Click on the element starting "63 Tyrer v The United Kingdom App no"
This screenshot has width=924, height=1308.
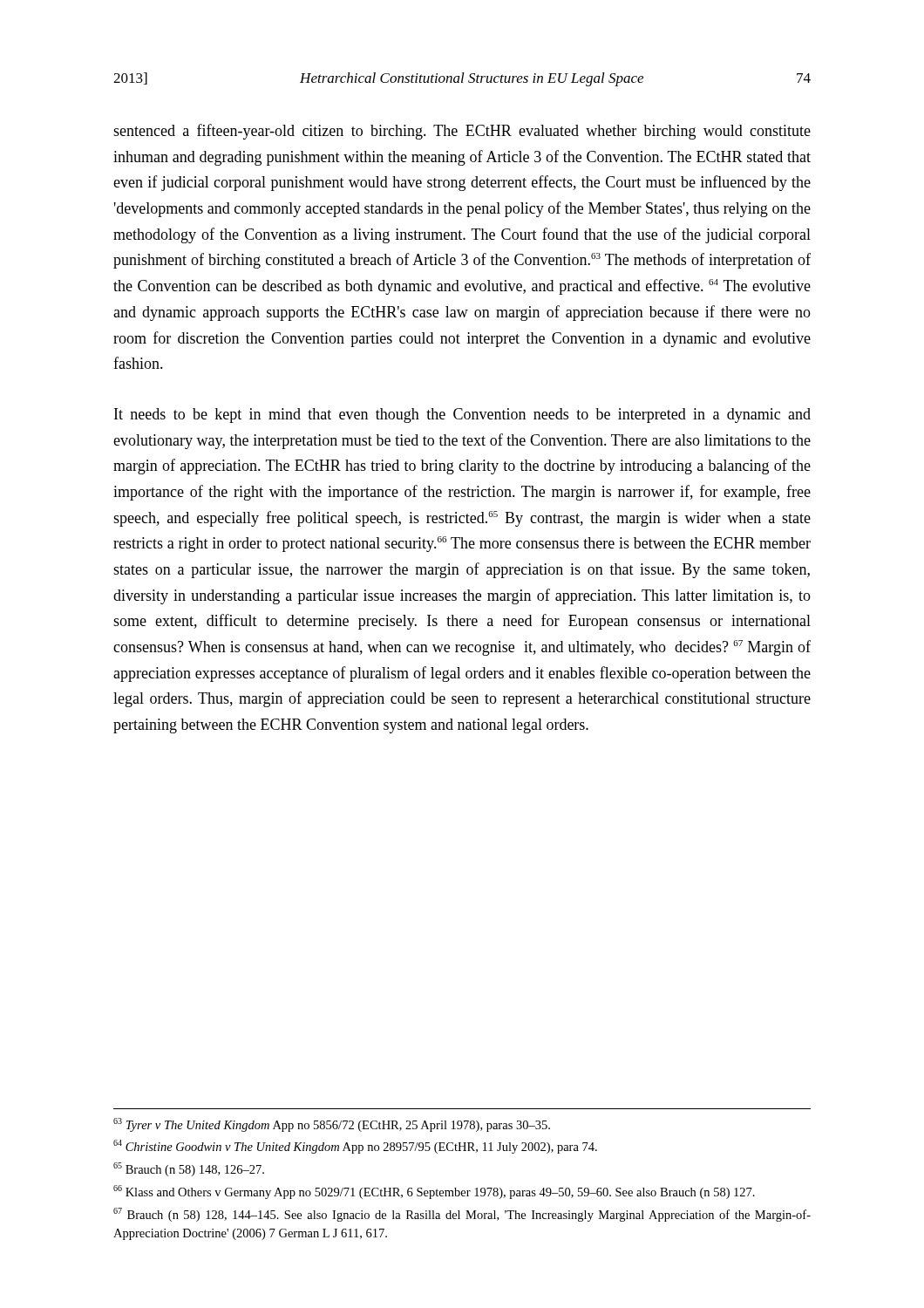[332, 1124]
